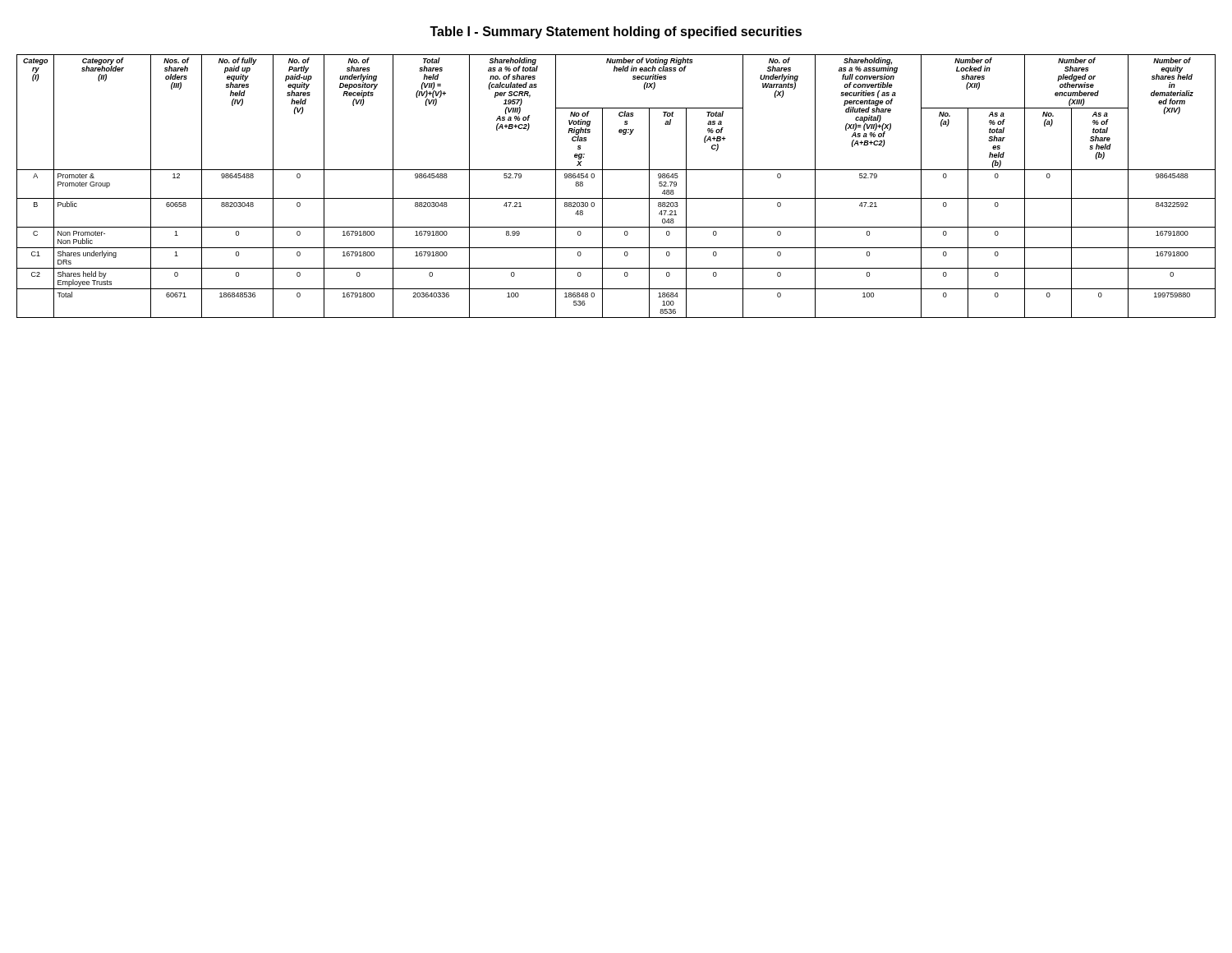The height and width of the screenshot is (953, 1232).
Task: Locate the title containing "Table I - Summary Statement"
Action: pyautogui.click(x=616, y=32)
